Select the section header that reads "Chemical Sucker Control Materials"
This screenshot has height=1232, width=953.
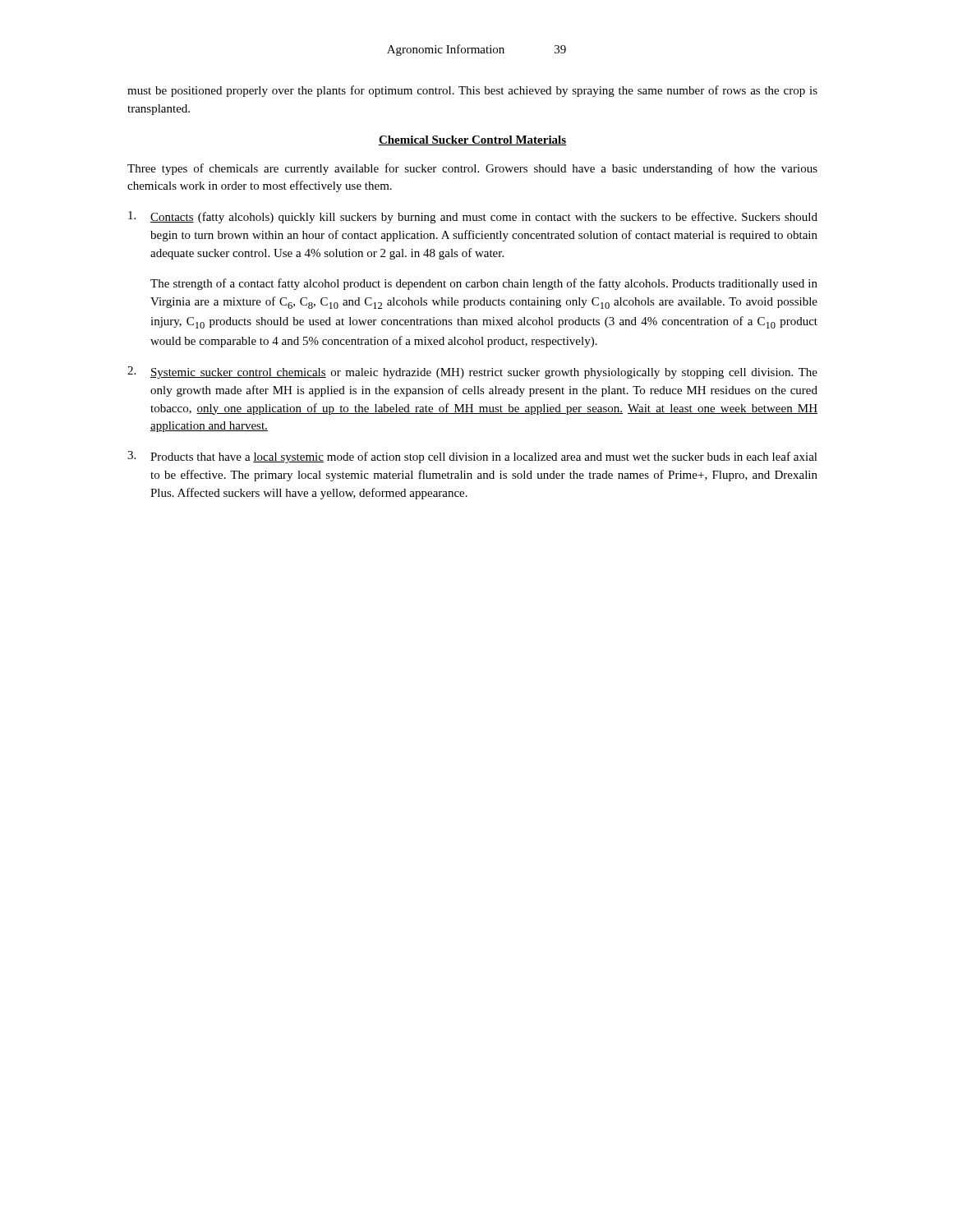click(x=472, y=139)
